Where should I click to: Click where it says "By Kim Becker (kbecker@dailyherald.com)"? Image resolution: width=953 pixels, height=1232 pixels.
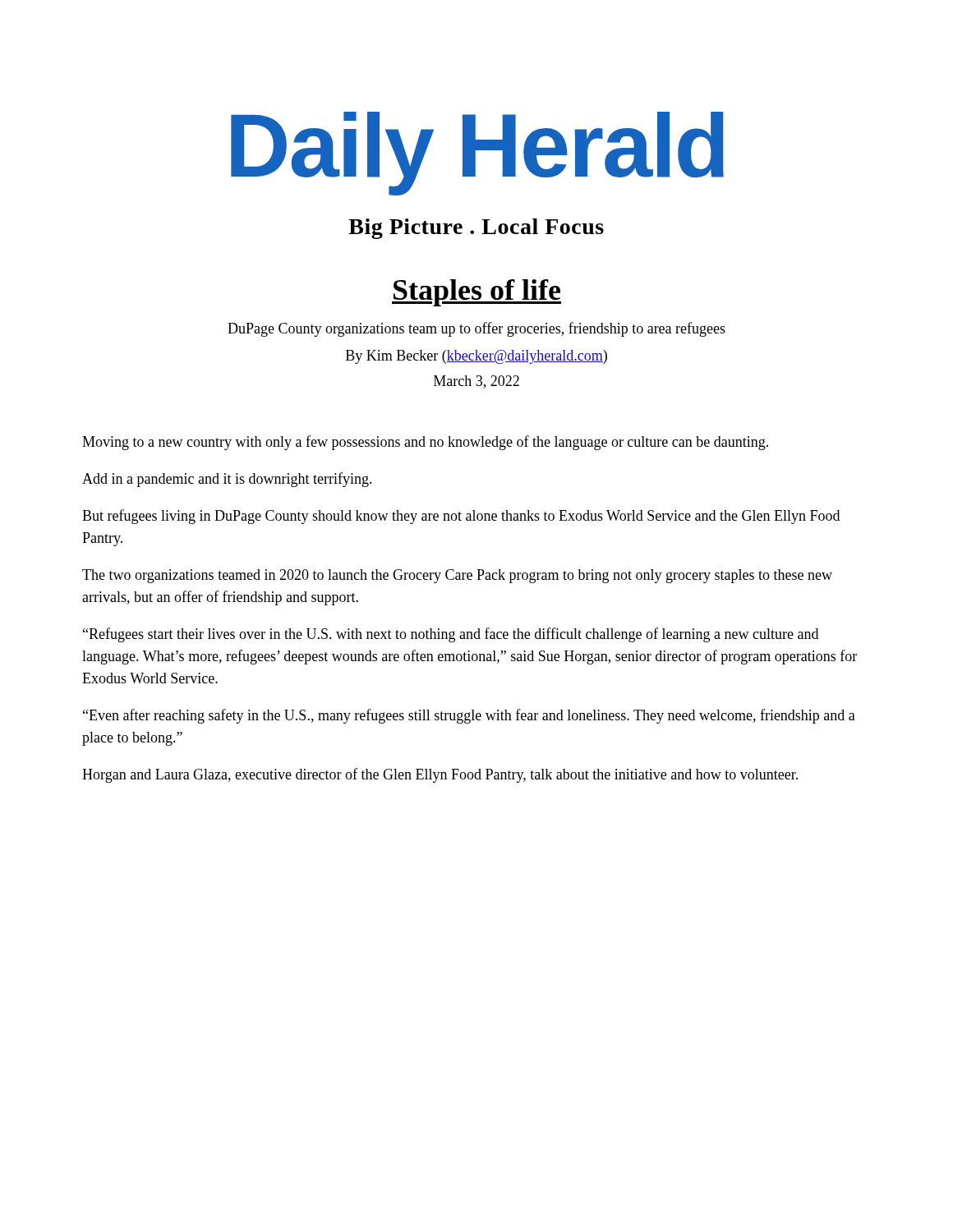(476, 356)
